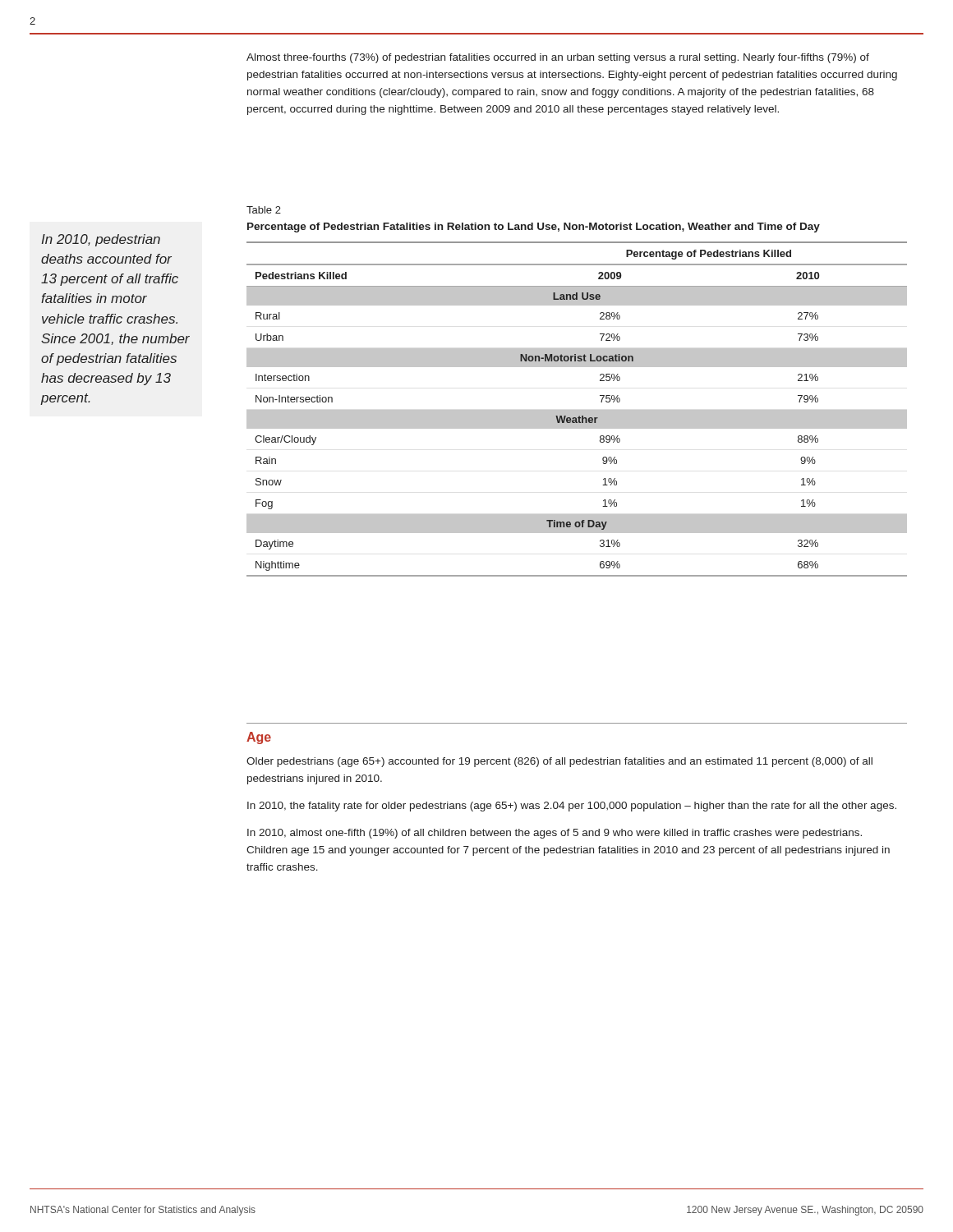Find the block on this page that starts "Almost three-fourths (73%) of pedestrian fatalities"
Image resolution: width=953 pixels, height=1232 pixels.
pyautogui.click(x=572, y=83)
